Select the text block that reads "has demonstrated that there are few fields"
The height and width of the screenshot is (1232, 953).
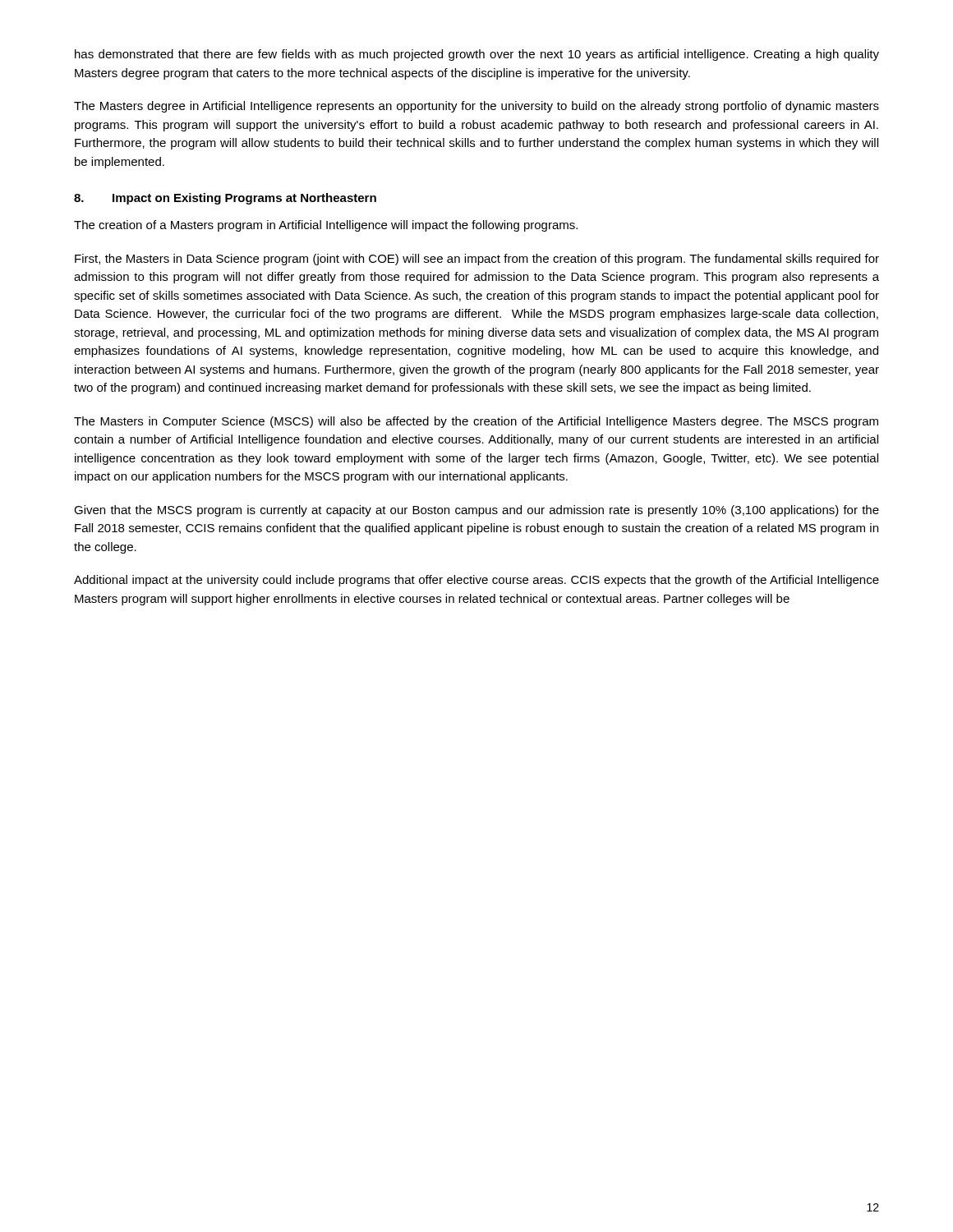(476, 63)
